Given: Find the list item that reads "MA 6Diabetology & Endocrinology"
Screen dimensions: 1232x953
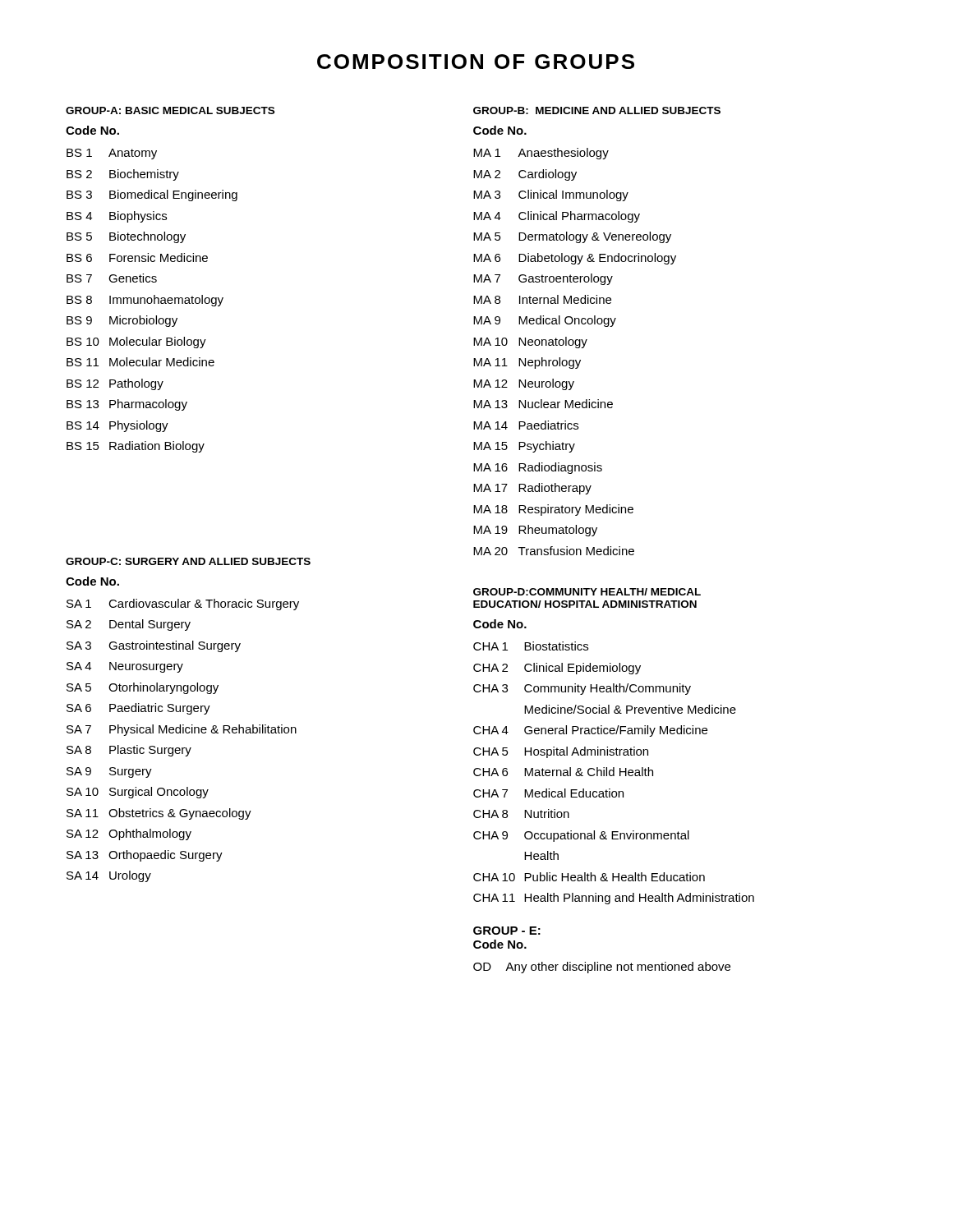Looking at the screenshot, I should point(575,257).
